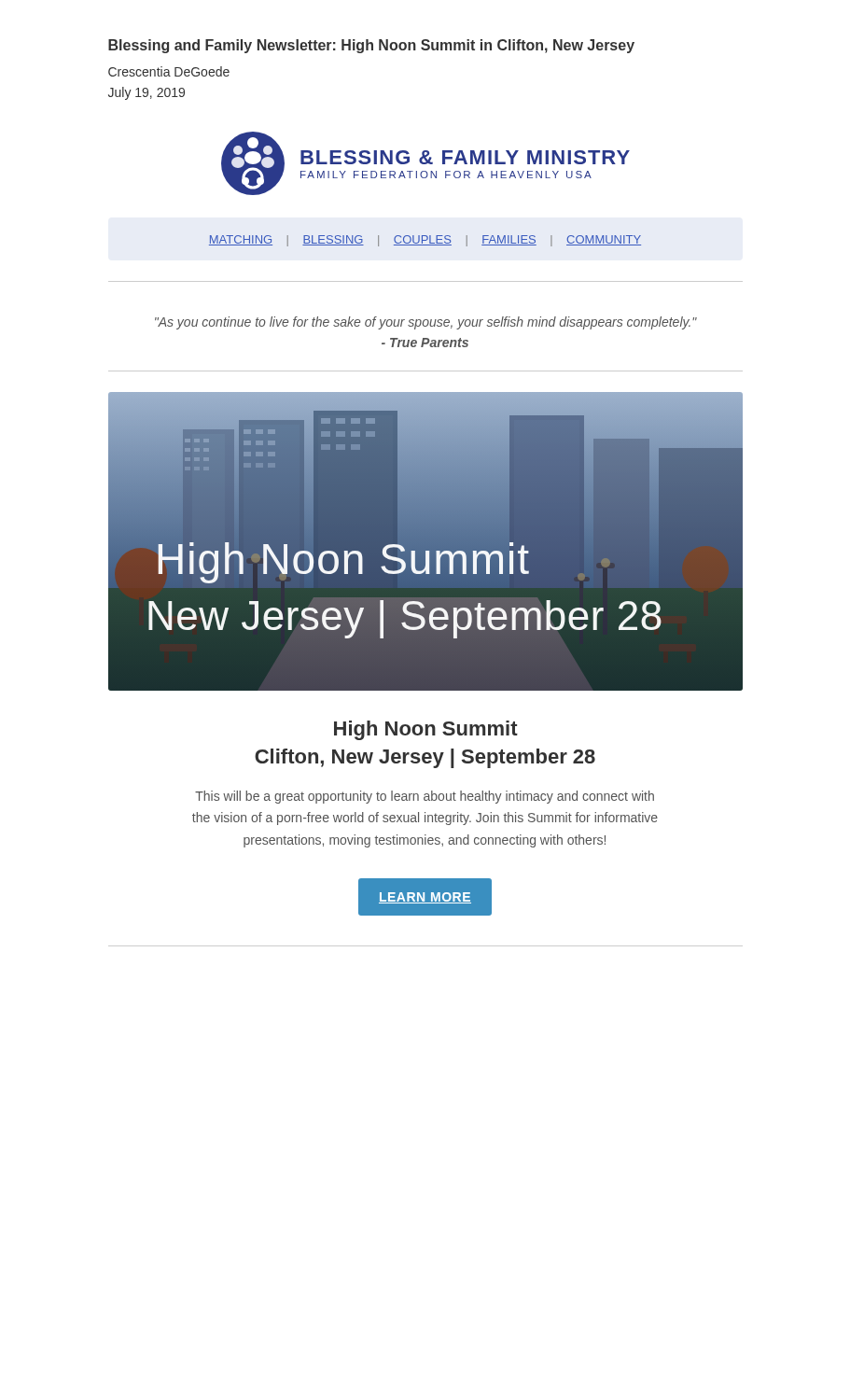Click on the text starting ""As you continue to"

[x=425, y=332]
